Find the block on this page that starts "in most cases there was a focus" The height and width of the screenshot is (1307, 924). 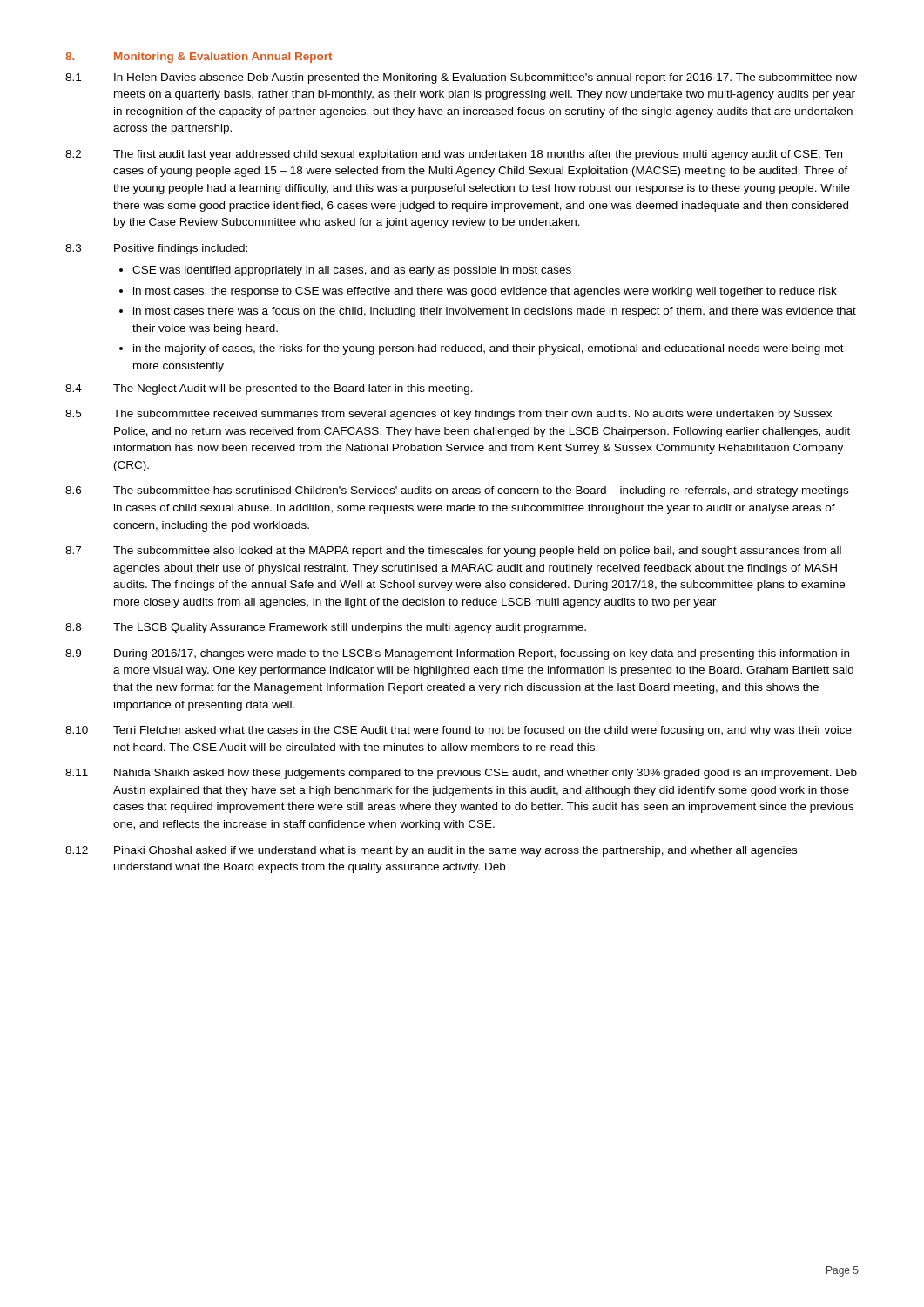tap(494, 319)
